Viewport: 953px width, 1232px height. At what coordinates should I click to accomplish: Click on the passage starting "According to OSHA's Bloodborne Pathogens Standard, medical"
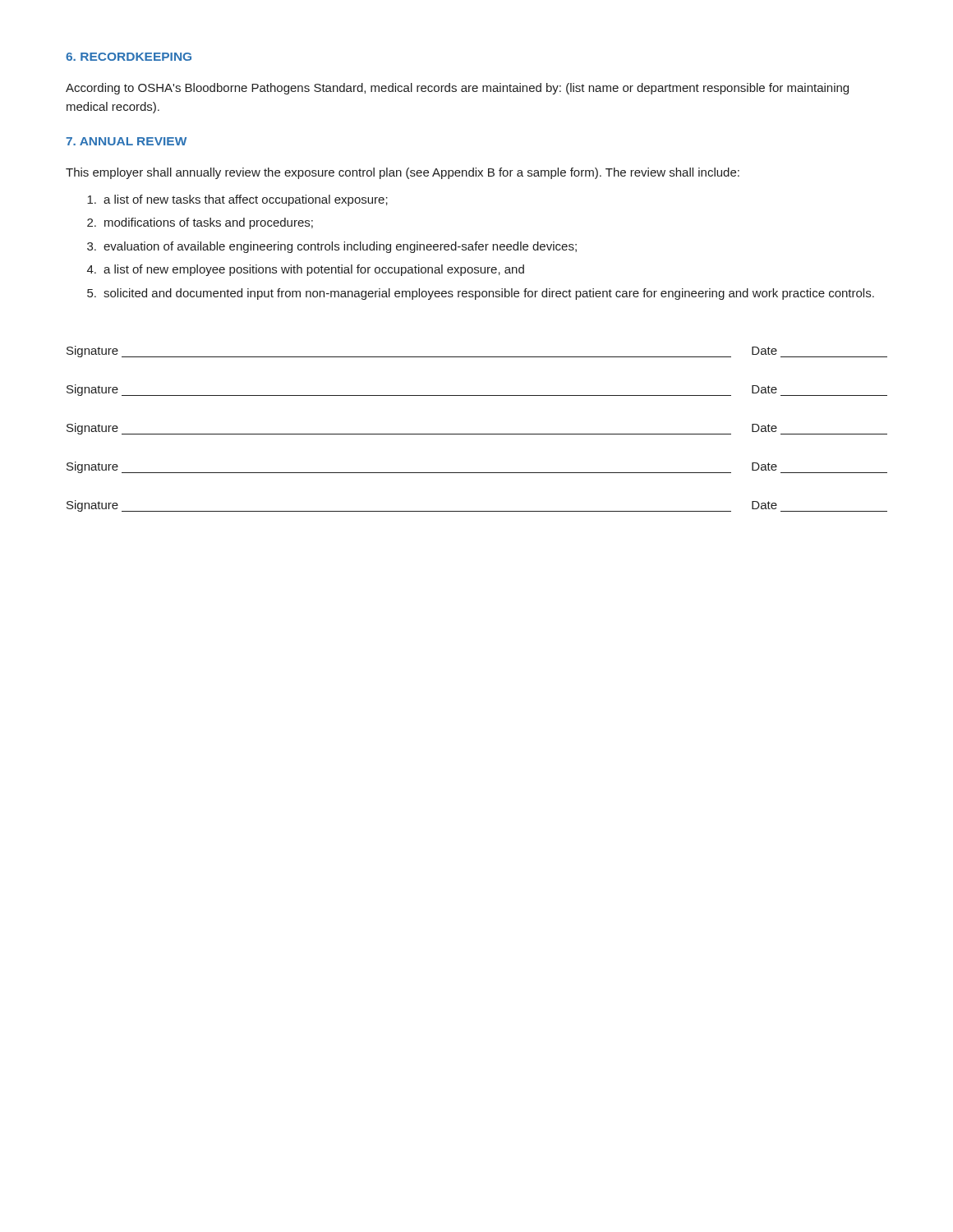point(458,97)
